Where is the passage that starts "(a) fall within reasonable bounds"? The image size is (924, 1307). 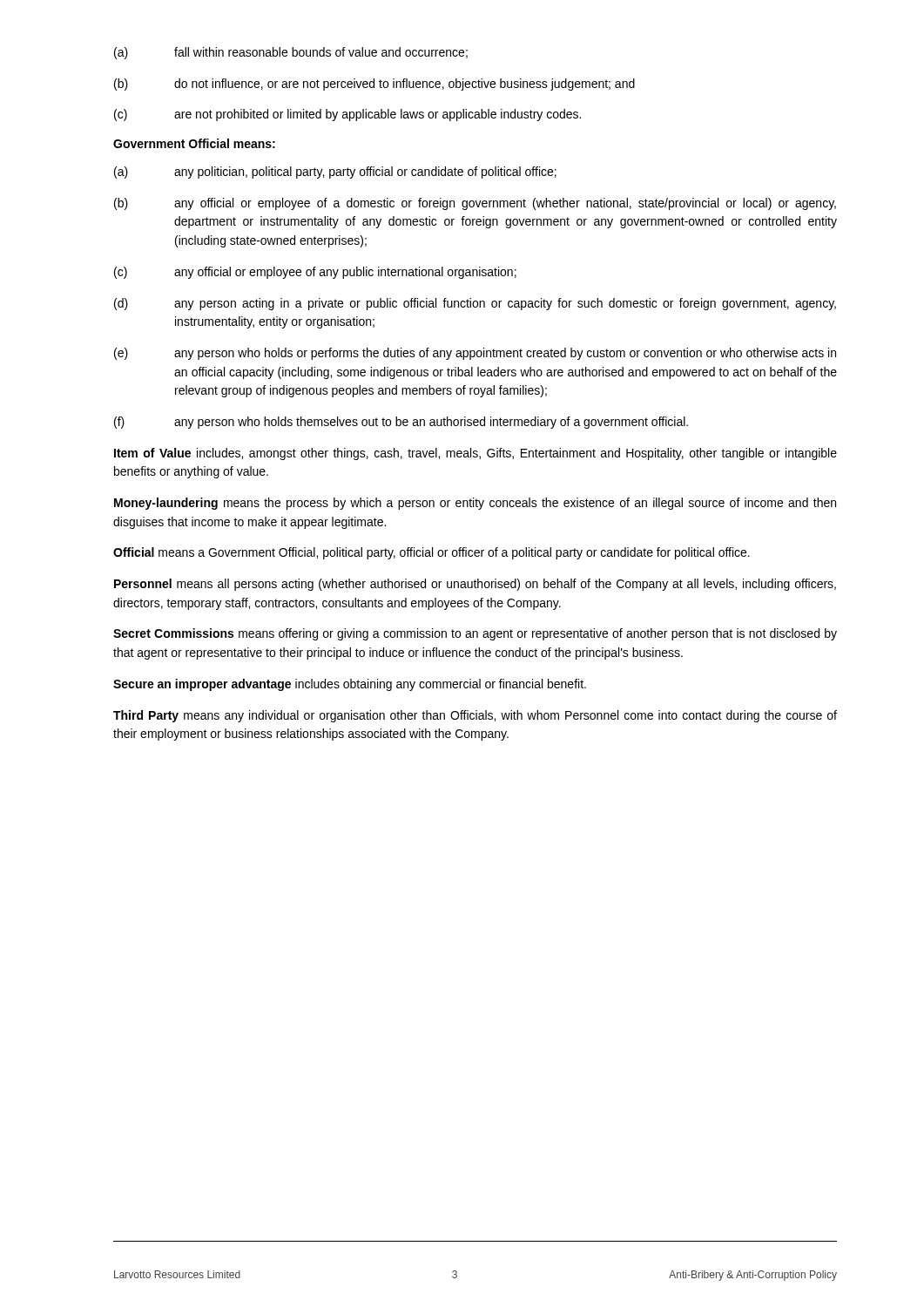[x=475, y=53]
